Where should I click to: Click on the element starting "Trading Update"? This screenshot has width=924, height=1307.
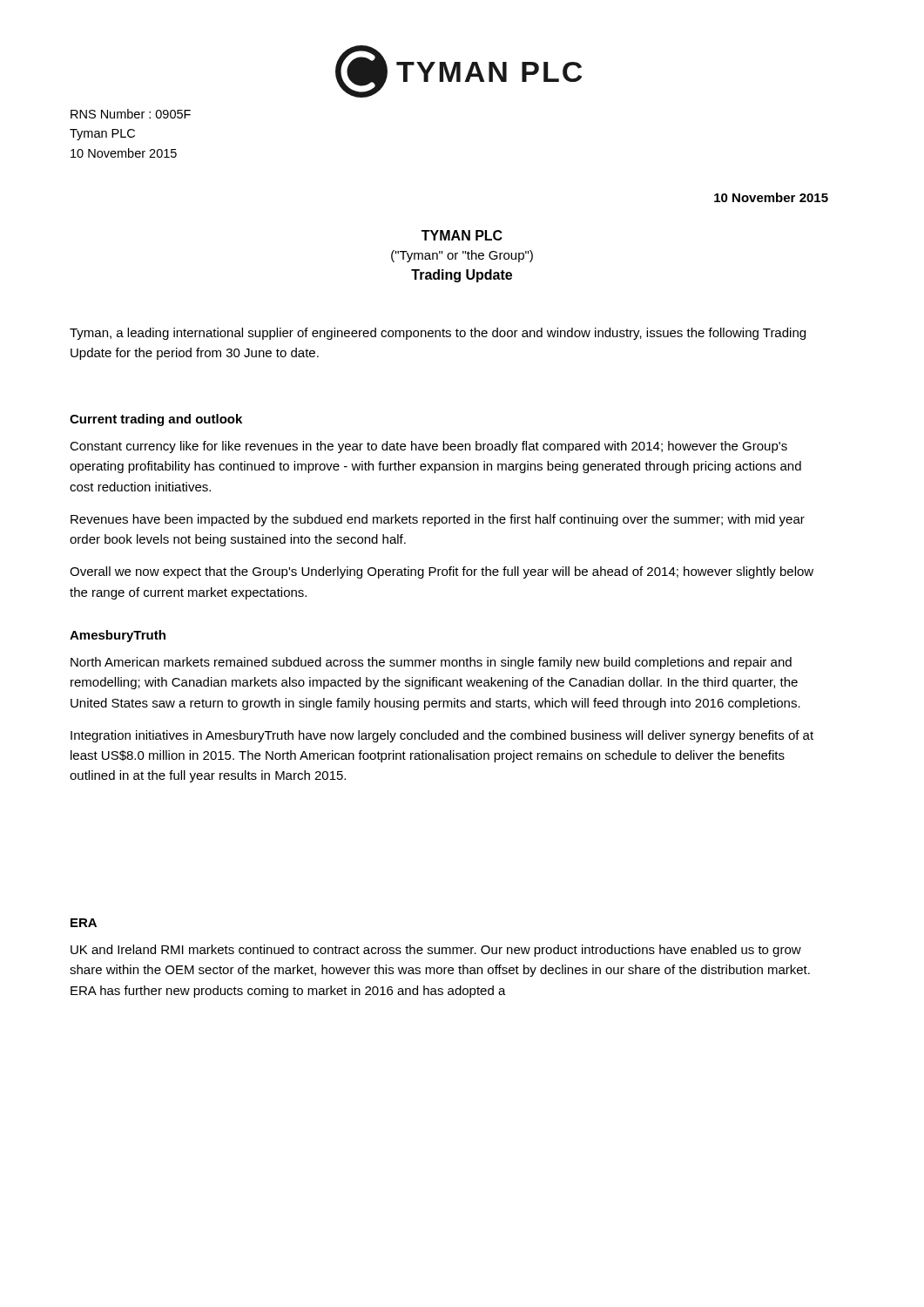pos(462,275)
